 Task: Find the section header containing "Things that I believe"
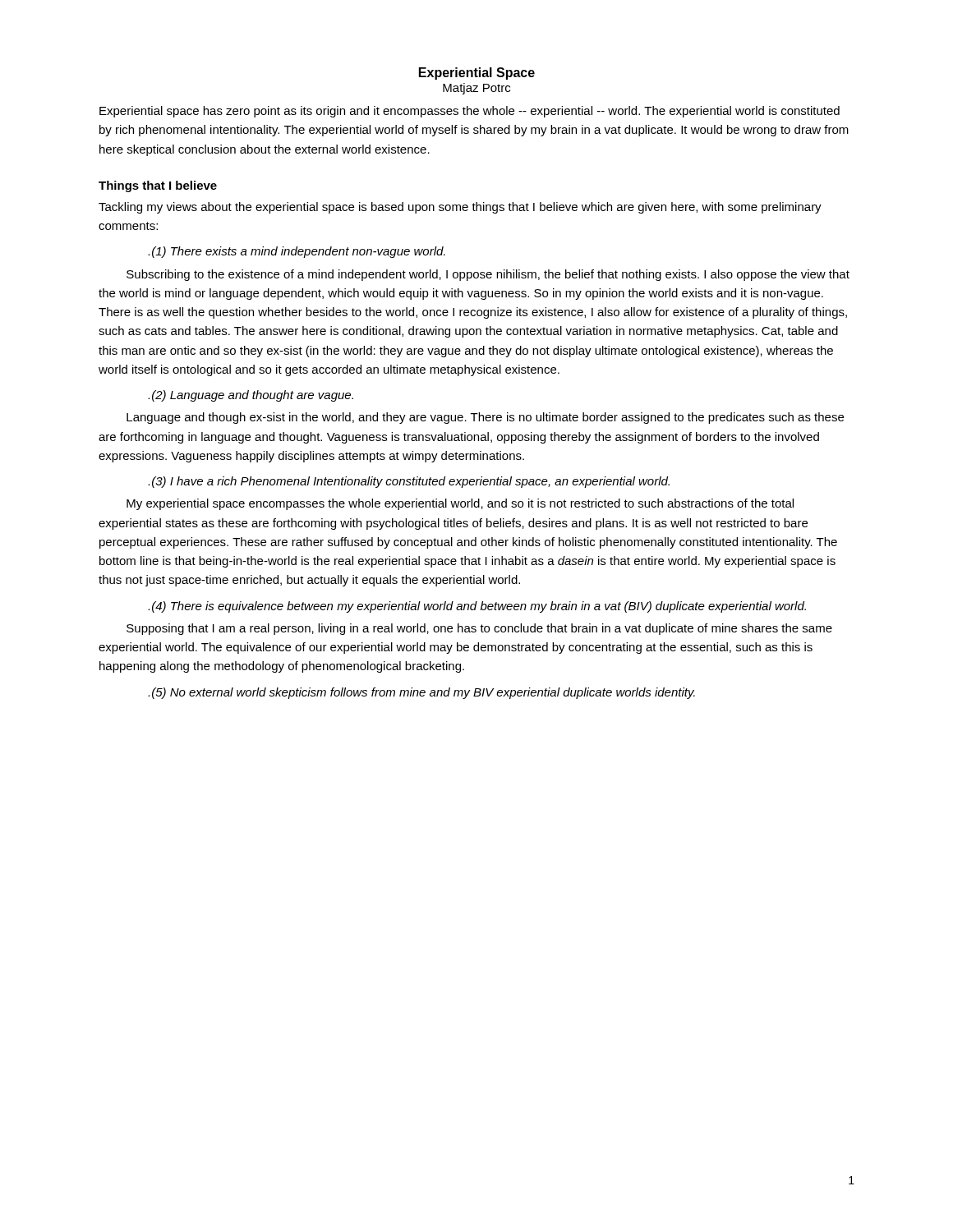coord(158,185)
